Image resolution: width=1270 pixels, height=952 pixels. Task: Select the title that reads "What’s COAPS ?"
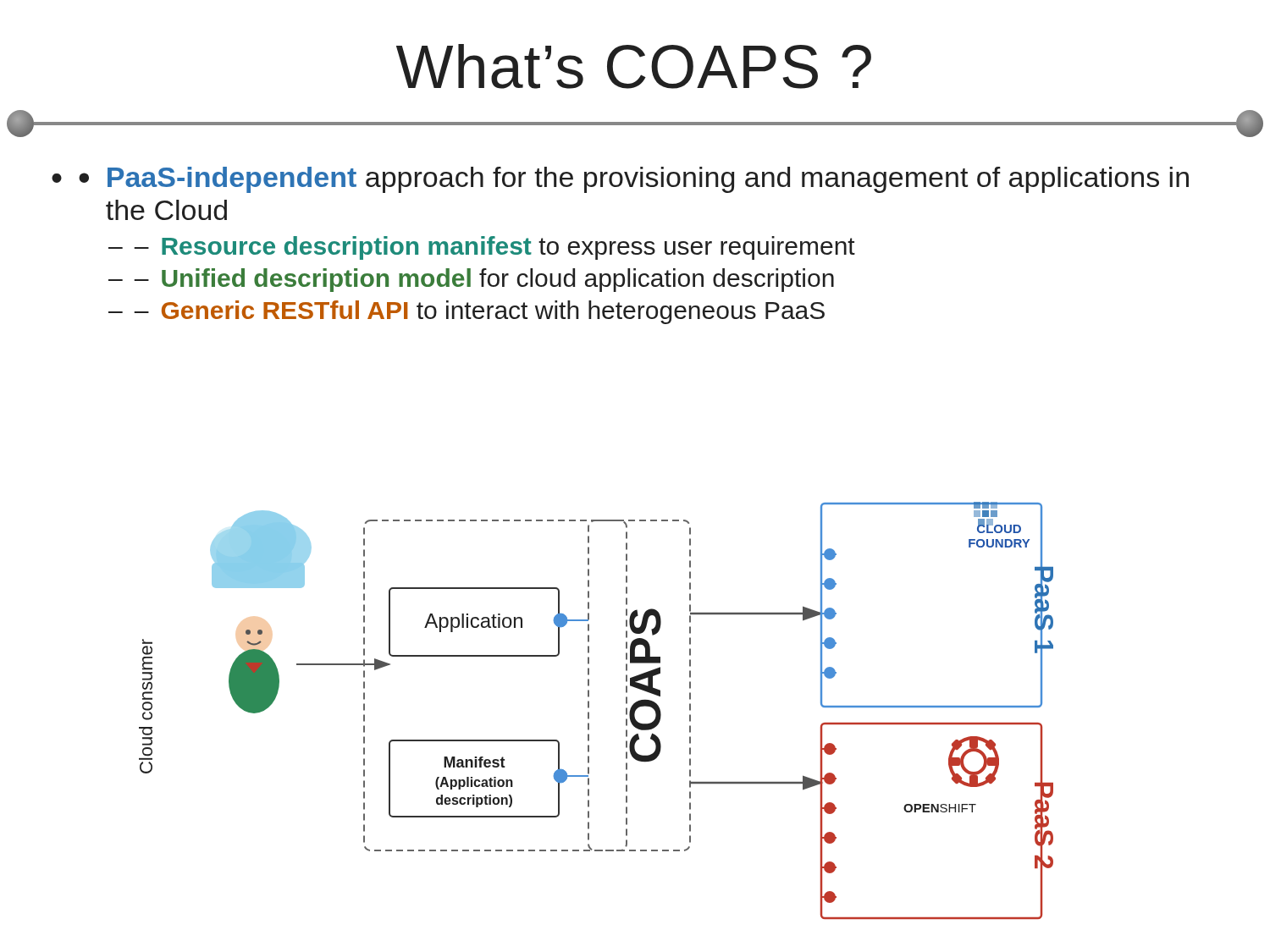pos(635,67)
